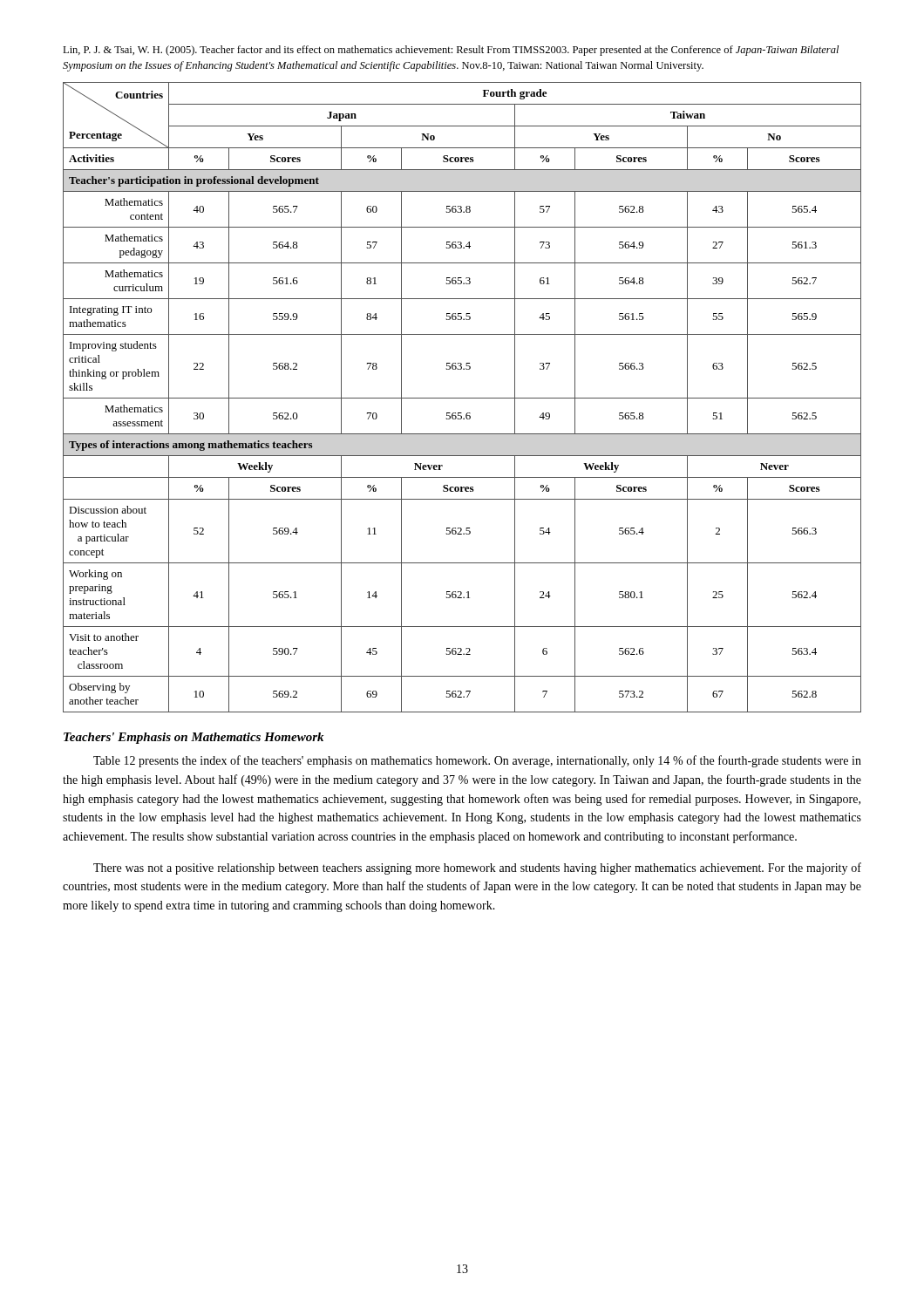Image resolution: width=924 pixels, height=1308 pixels.
Task: Find the table that mentions "Countries Percentage"
Action: click(462, 397)
